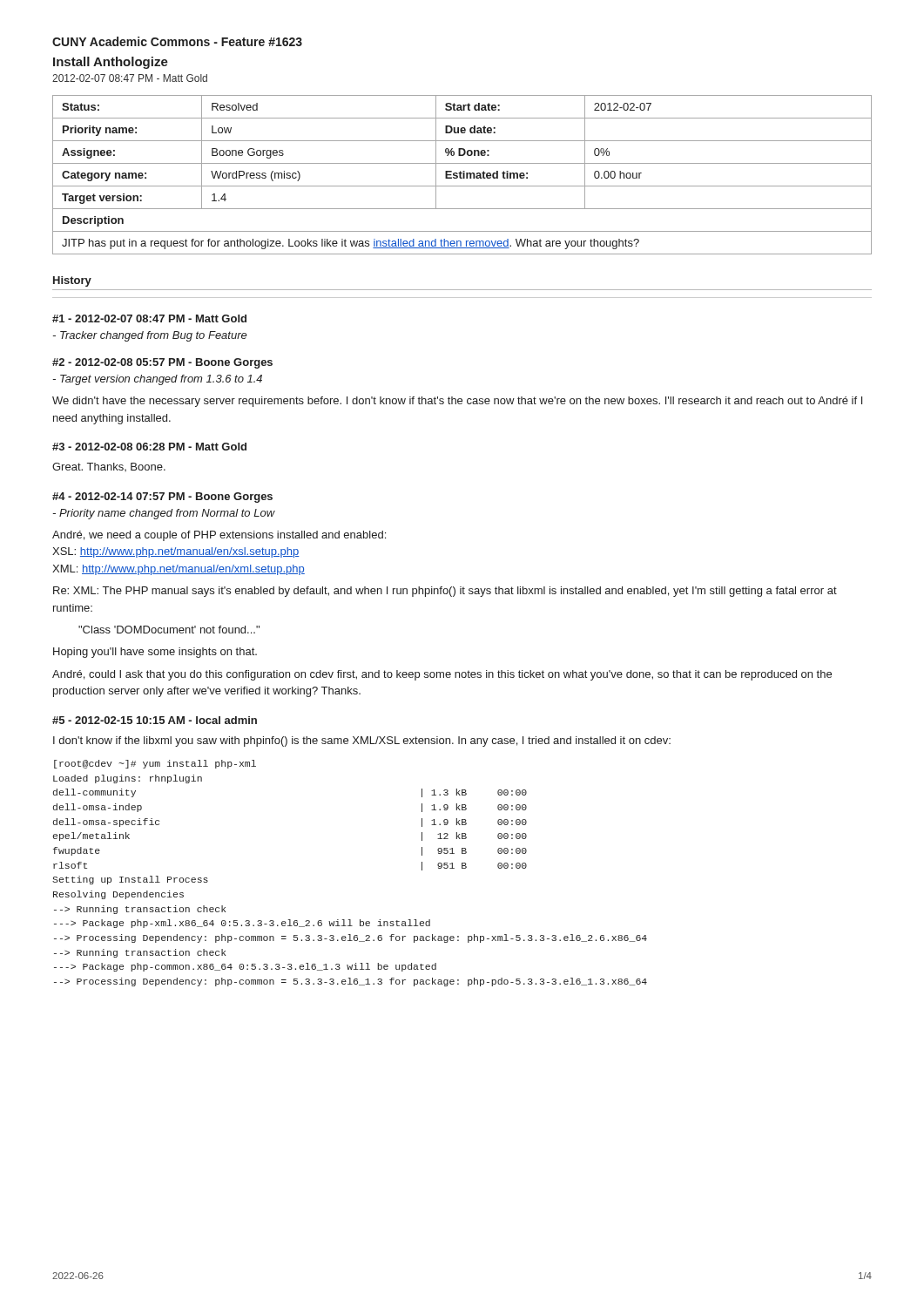Viewport: 924px width, 1307px height.
Task: Point to the block beginning "Target version changed from"
Action: [x=157, y=379]
